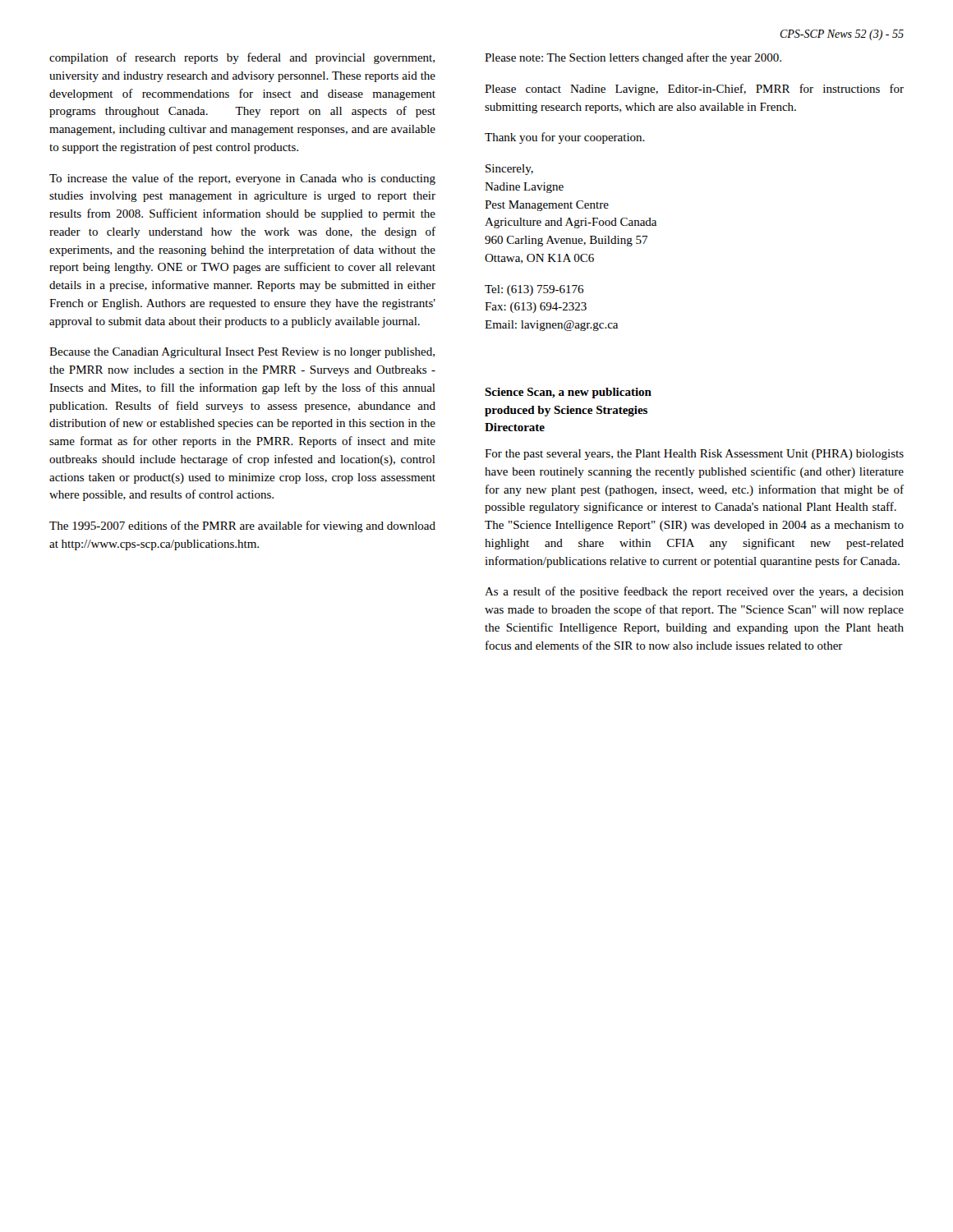The width and height of the screenshot is (953, 1232).
Task: Where is the passage that starts "For the past several years, the Plant Health"?
Action: [x=694, y=507]
